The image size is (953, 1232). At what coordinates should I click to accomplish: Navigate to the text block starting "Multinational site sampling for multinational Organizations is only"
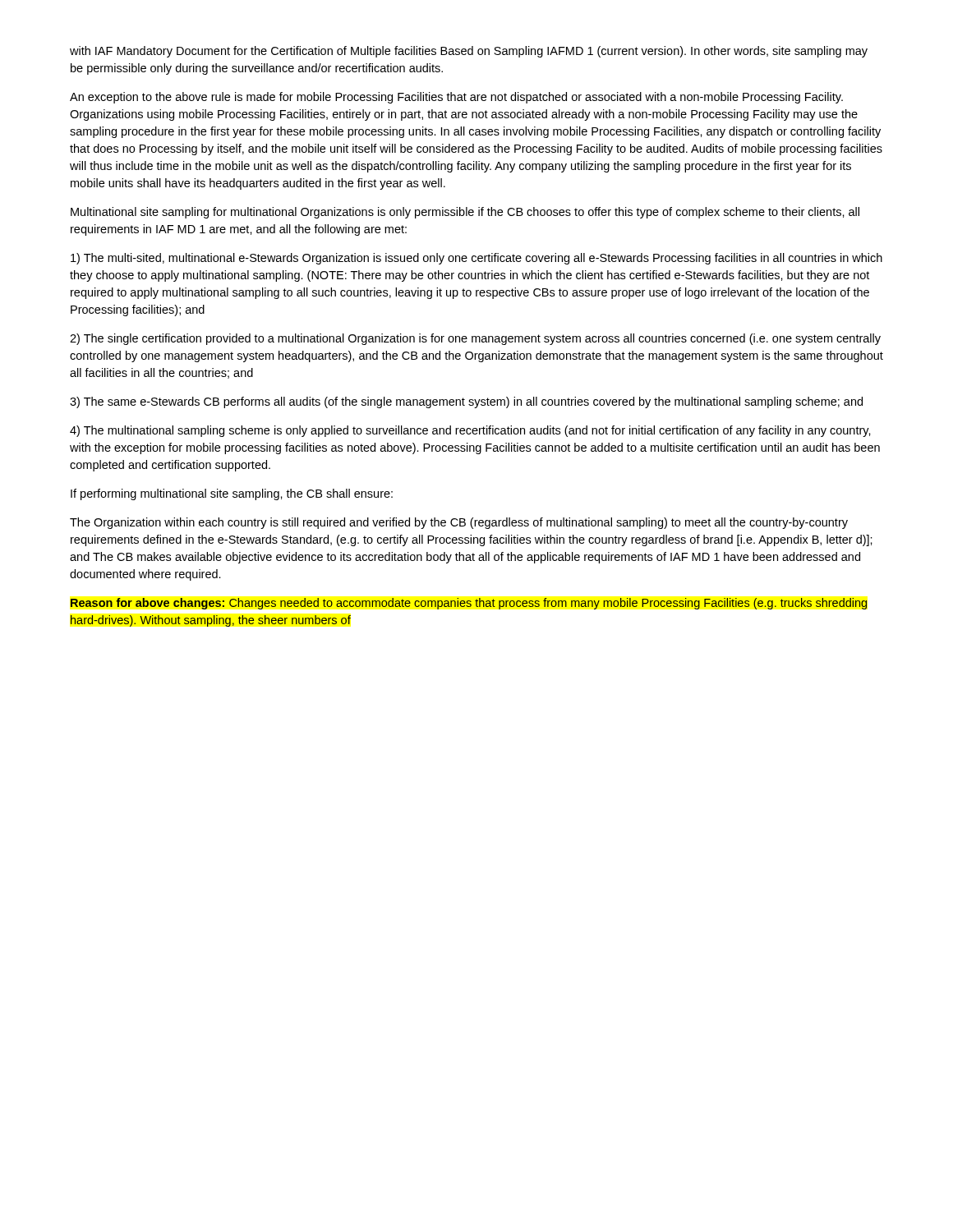coord(465,221)
